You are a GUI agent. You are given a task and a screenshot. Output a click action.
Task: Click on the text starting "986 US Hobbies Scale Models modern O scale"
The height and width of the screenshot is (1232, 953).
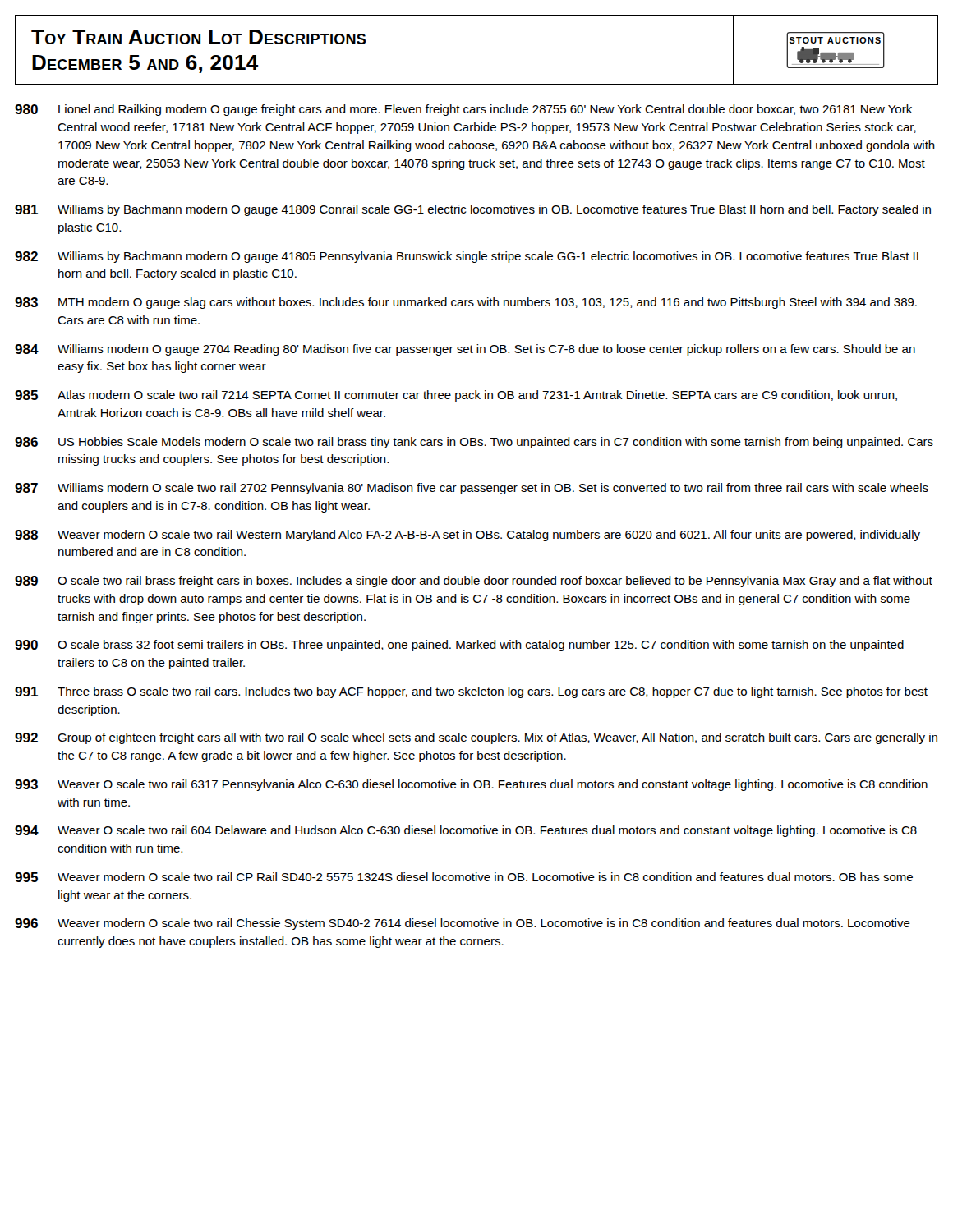(476, 450)
